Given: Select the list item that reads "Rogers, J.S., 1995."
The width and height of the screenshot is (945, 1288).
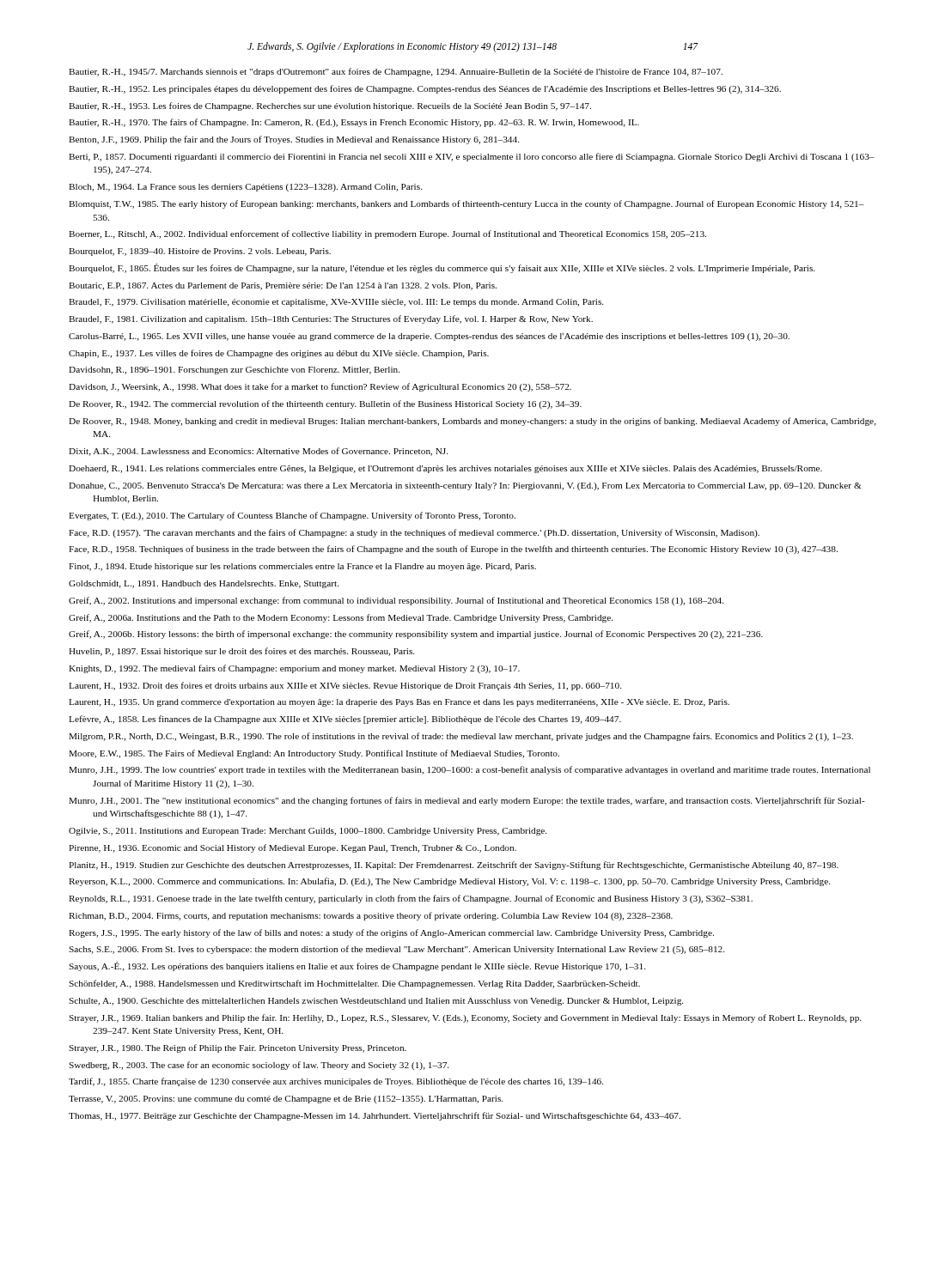Looking at the screenshot, I should tap(392, 932).
